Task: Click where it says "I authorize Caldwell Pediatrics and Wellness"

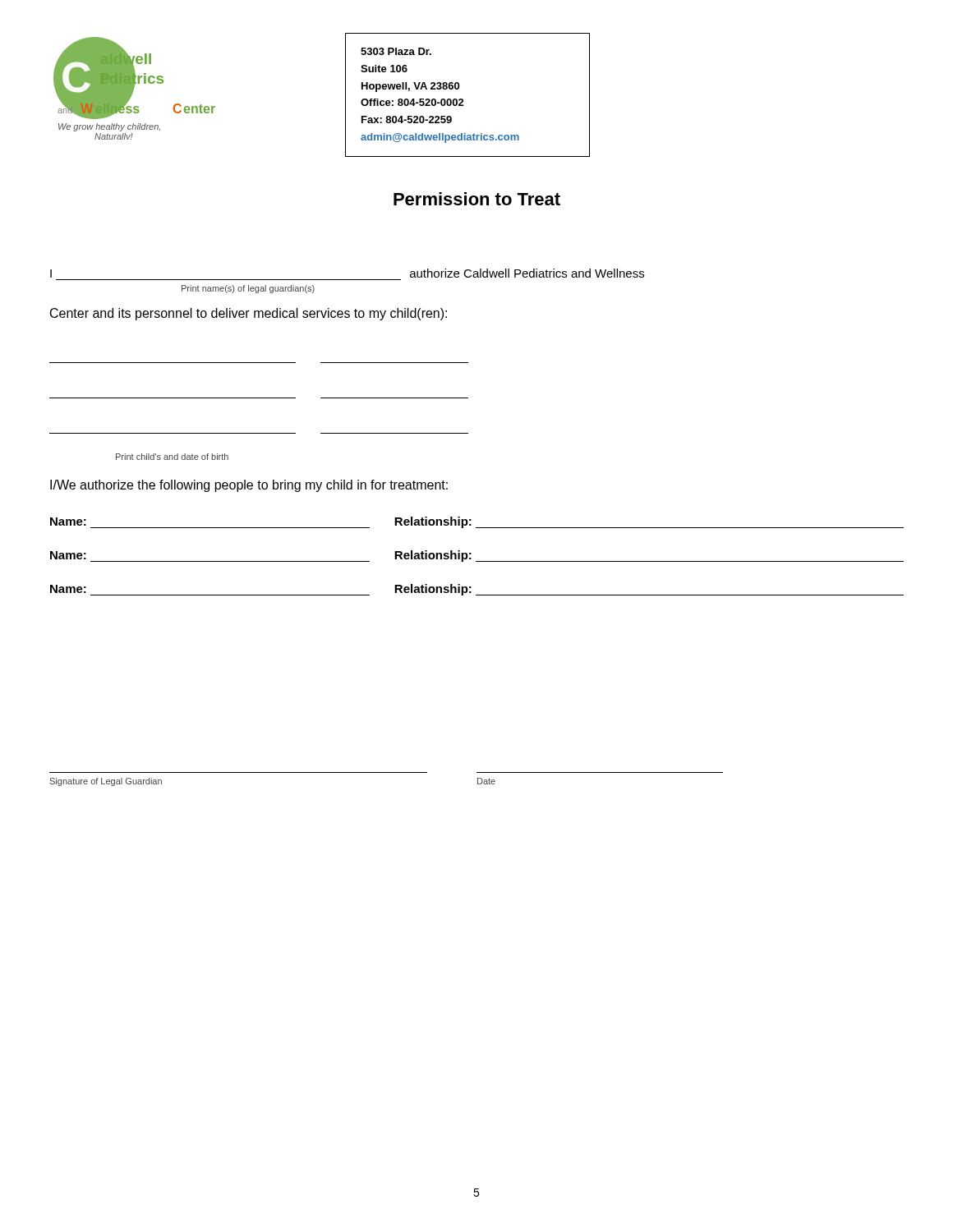Action: (x=347, y=271)
